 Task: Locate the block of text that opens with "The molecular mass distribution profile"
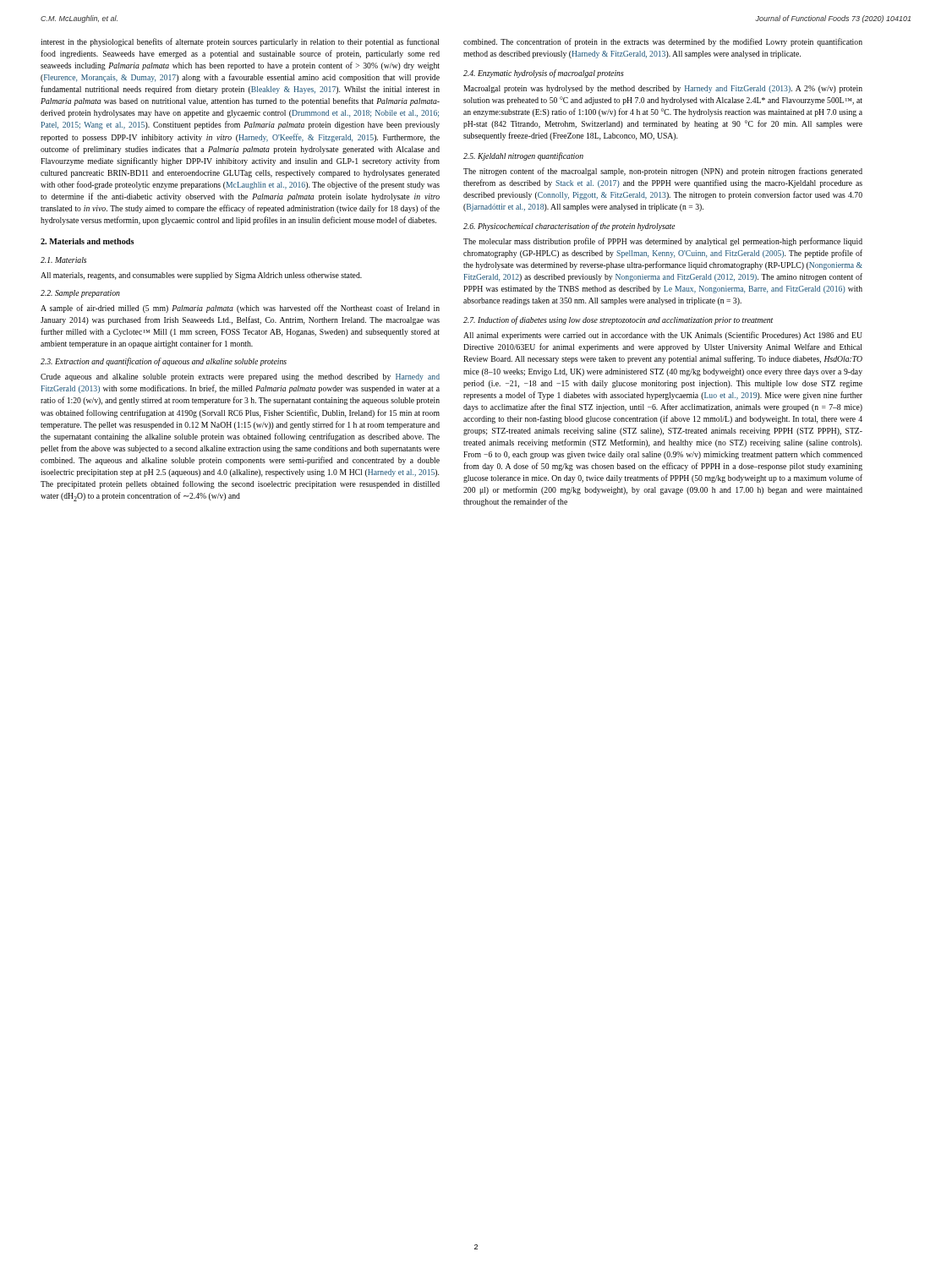pos(663,271)
